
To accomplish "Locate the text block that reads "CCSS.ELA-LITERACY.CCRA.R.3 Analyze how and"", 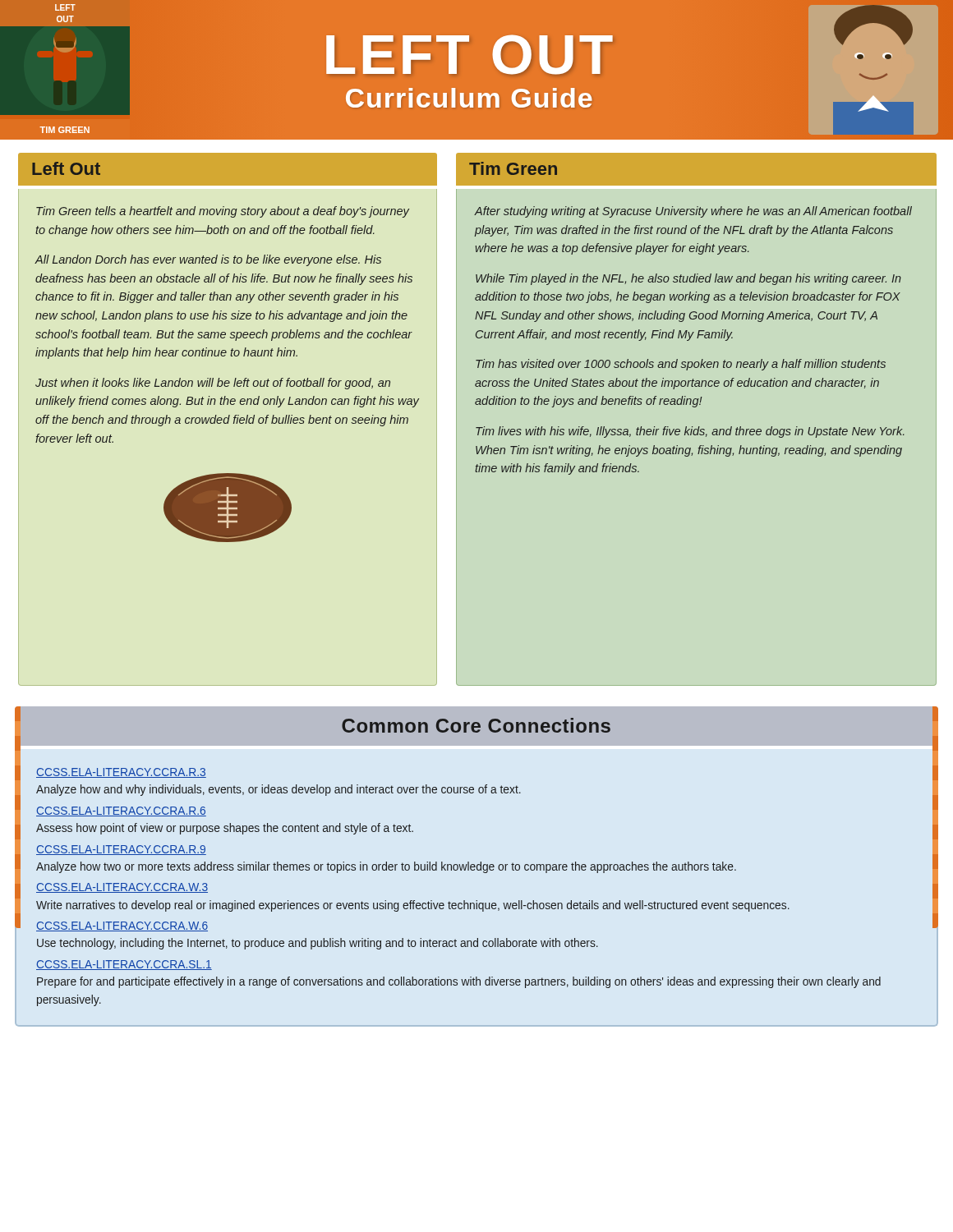I will (121, 773).
